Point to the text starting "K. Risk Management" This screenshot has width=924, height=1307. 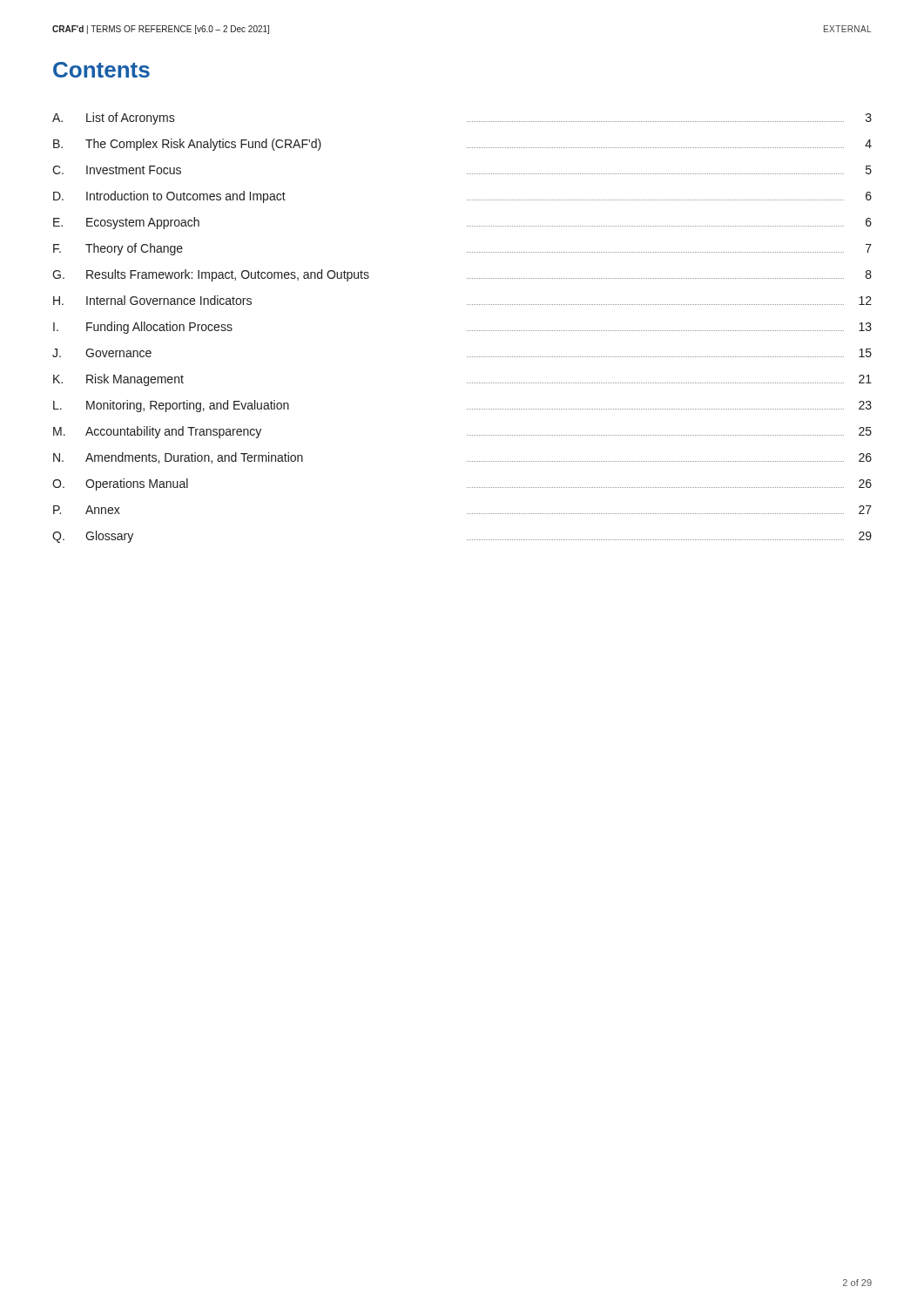tap(462, 379)
